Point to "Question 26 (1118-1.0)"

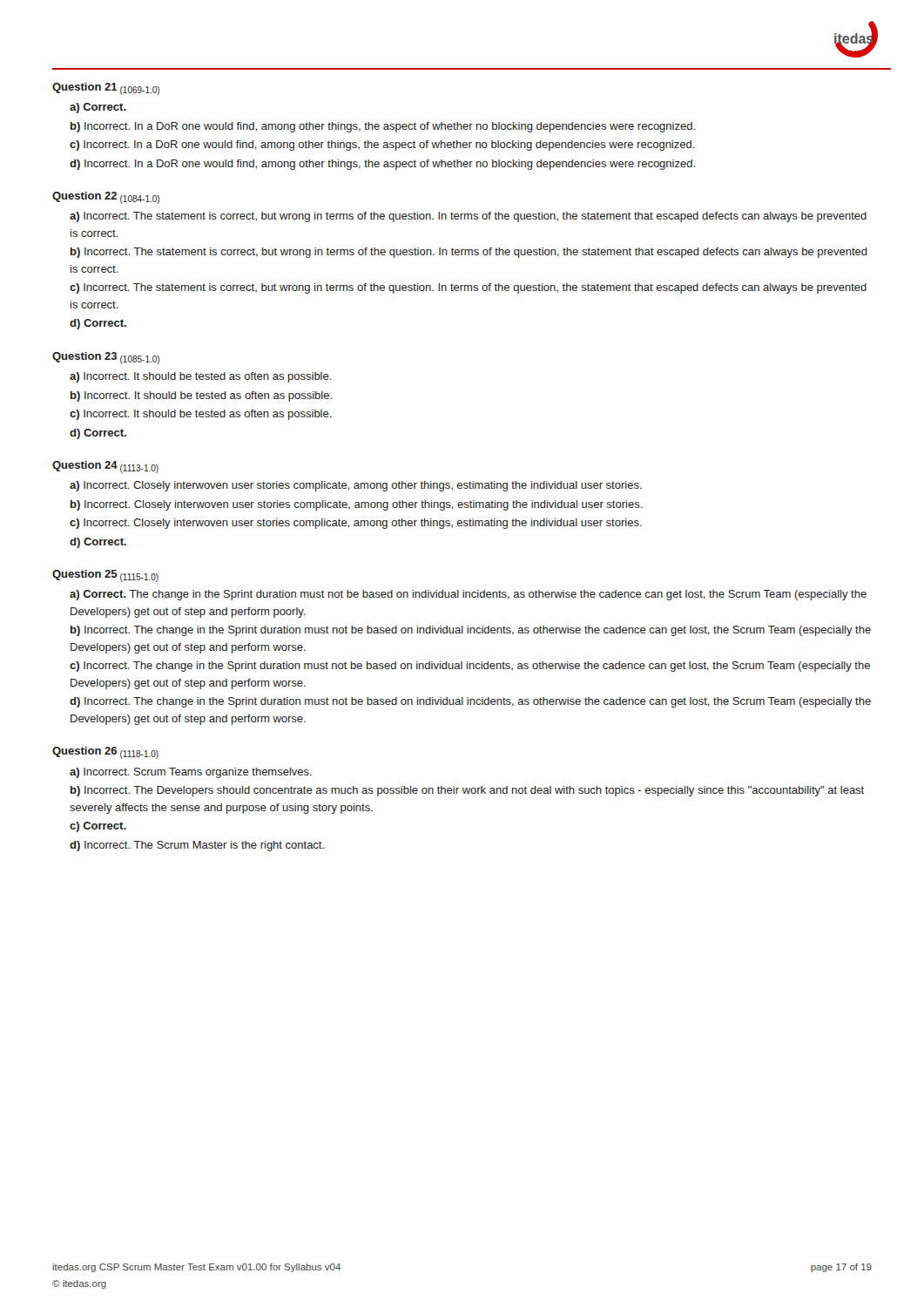(105, 752)
